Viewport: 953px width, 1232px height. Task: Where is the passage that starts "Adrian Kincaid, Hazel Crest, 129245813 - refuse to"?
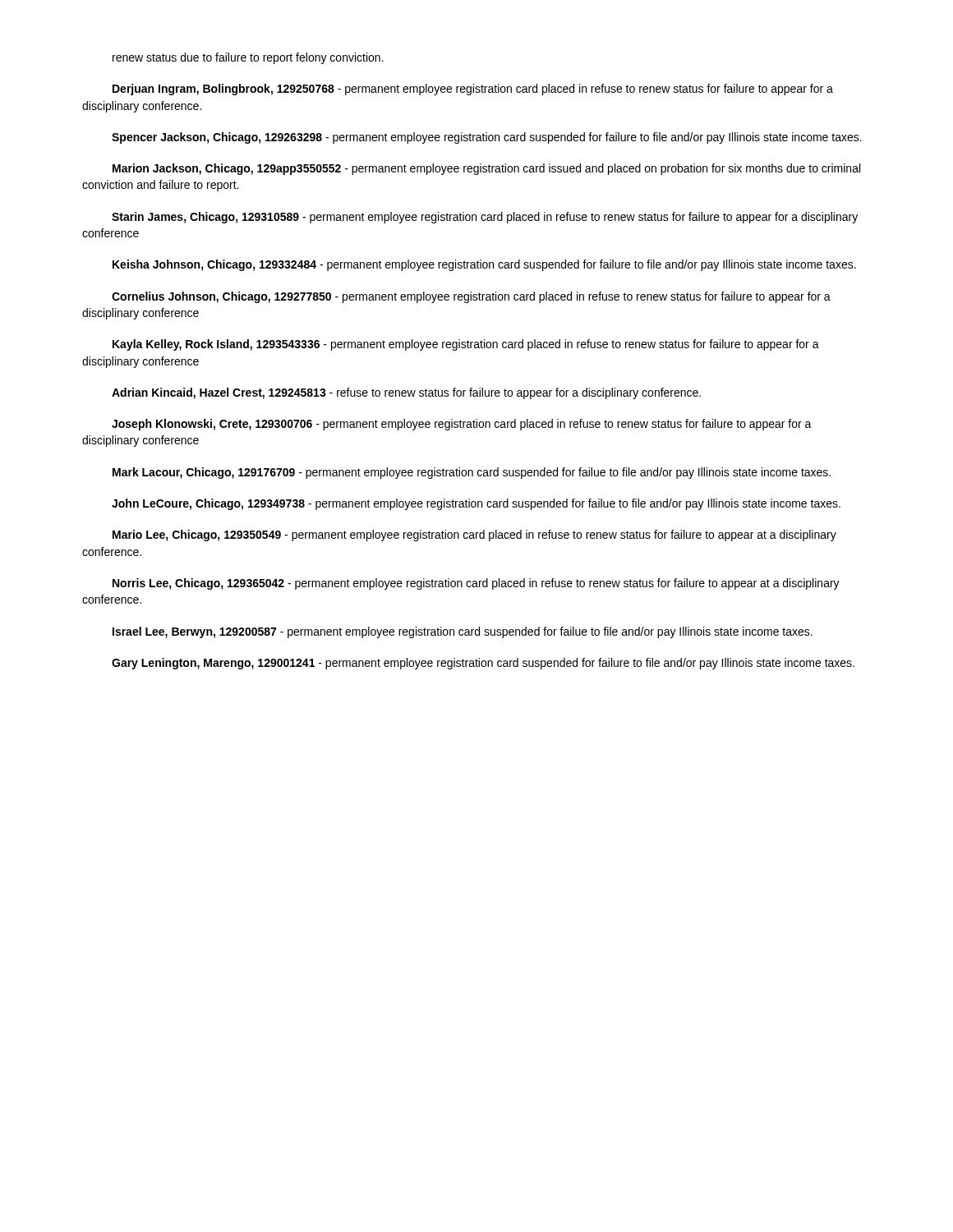tap(476, 393)
